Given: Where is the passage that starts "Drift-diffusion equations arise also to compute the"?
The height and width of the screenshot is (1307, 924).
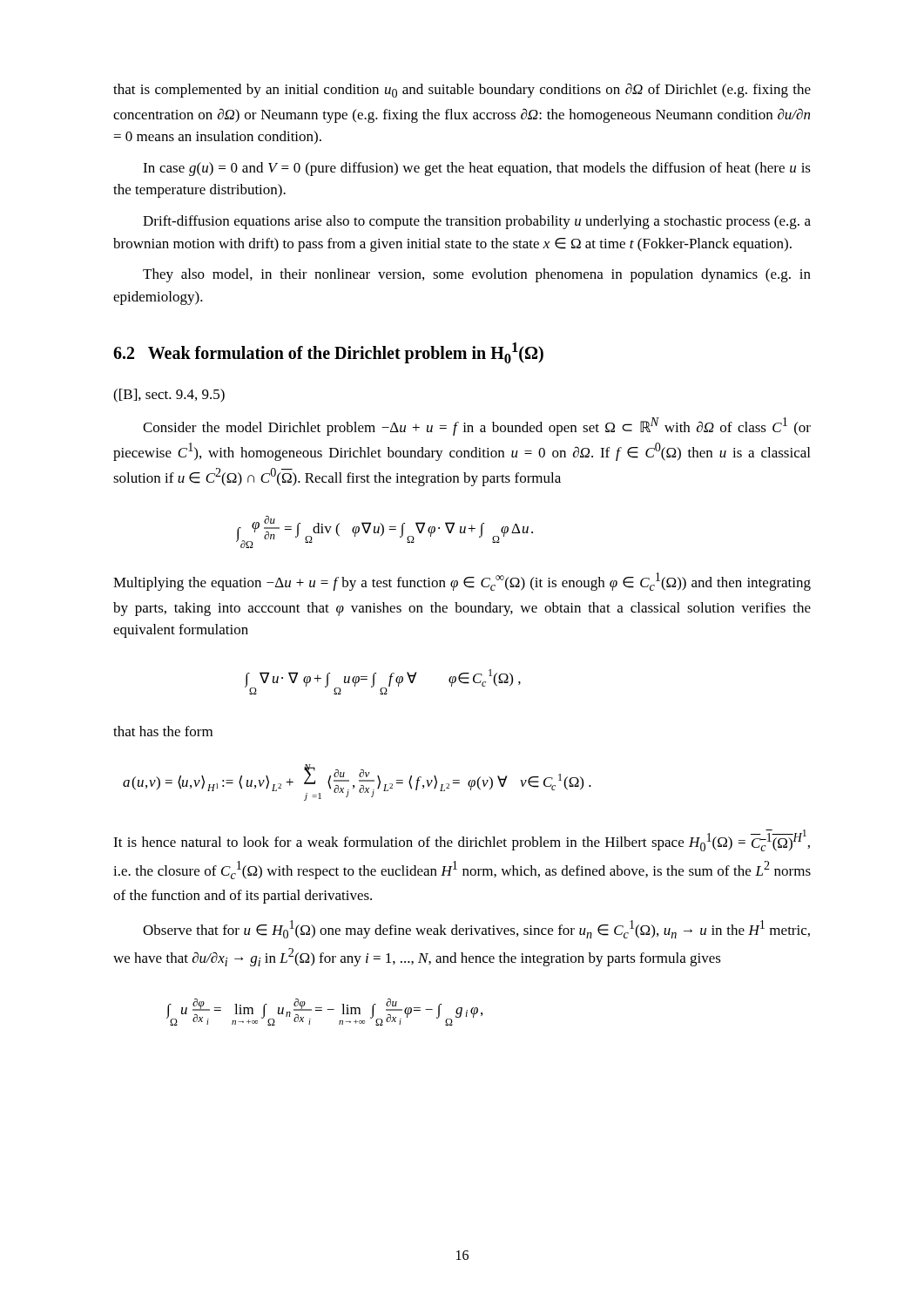Looking at the screenshot, I should pyautogui.click(x=462, y=232).
